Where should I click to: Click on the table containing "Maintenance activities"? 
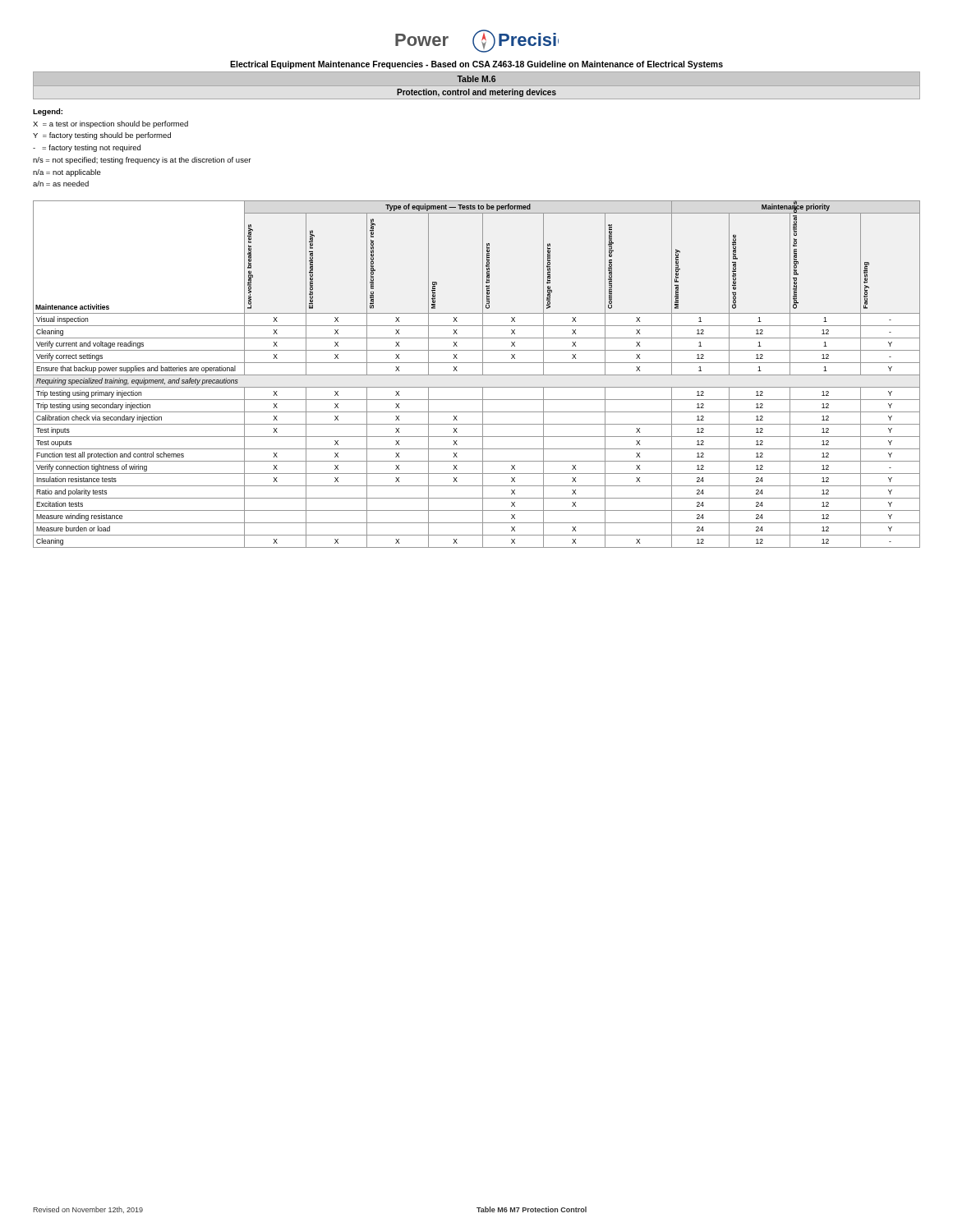[x=476, y=374]
